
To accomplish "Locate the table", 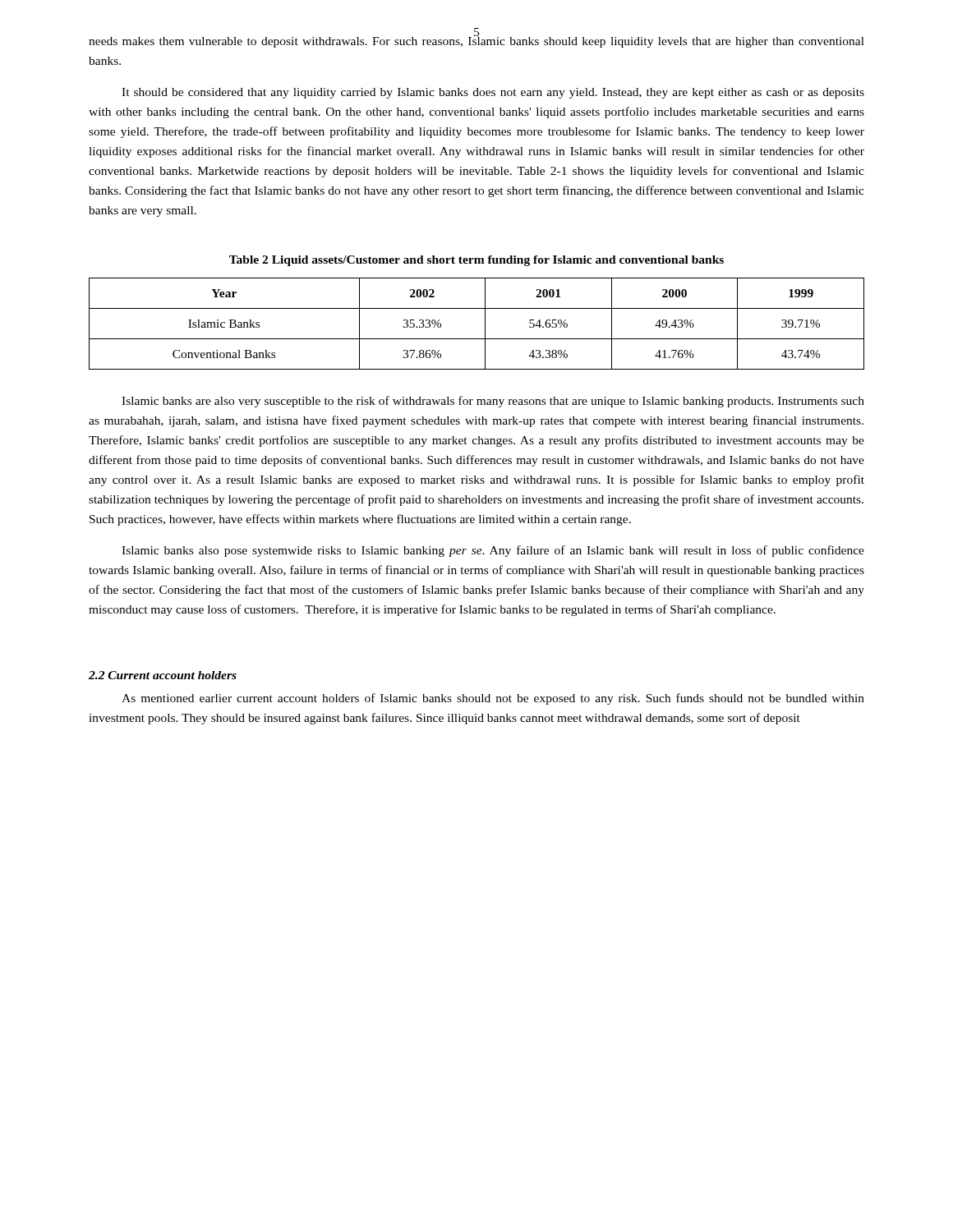I will pos(476,324).
